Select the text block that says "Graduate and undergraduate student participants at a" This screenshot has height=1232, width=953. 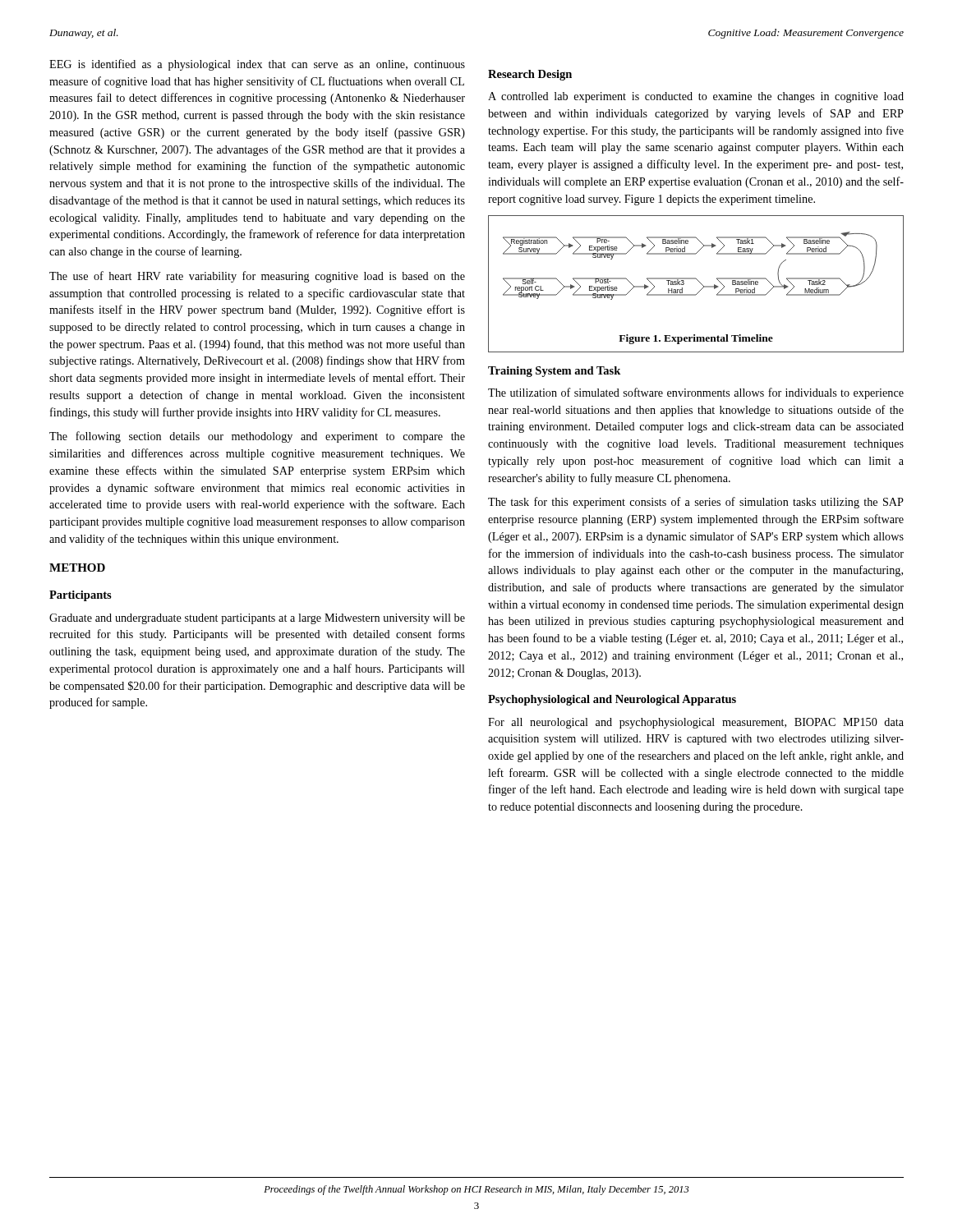(x=257, y=660)
